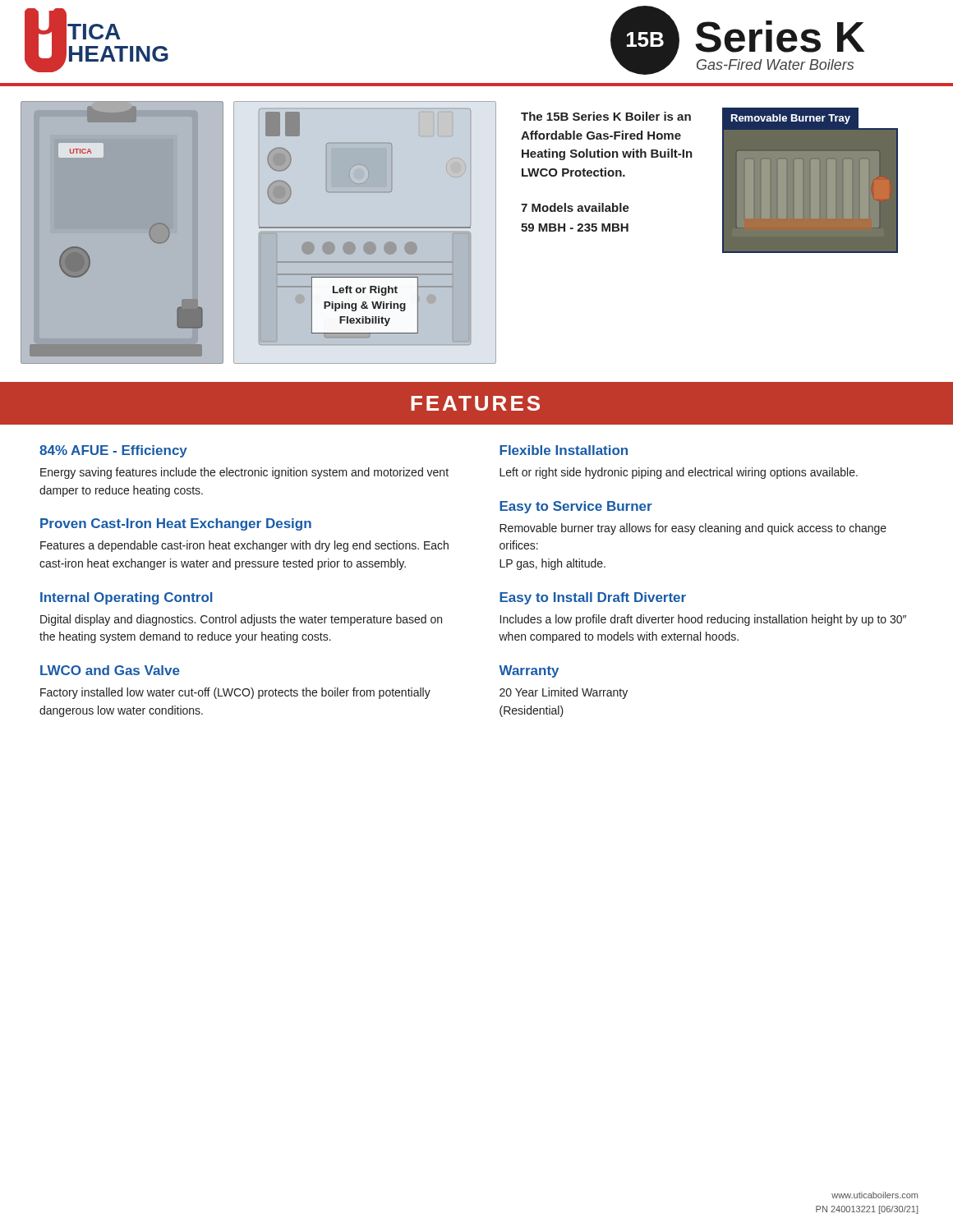Click on the section header containing "Flexible Installation"
This screenshot has height=1232, width=953.
coord(564,450)
